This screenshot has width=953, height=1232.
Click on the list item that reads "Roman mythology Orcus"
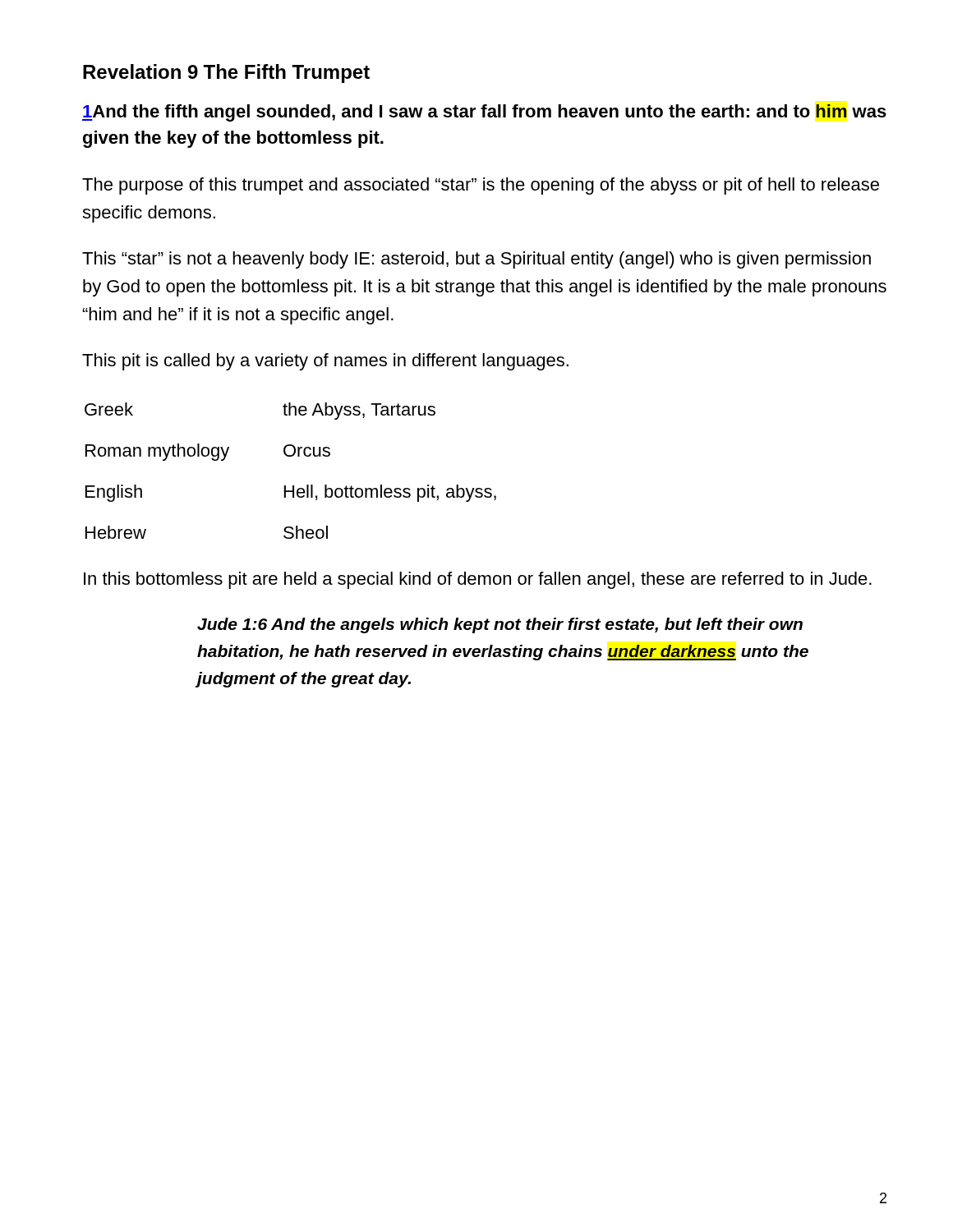pos(207,451)
